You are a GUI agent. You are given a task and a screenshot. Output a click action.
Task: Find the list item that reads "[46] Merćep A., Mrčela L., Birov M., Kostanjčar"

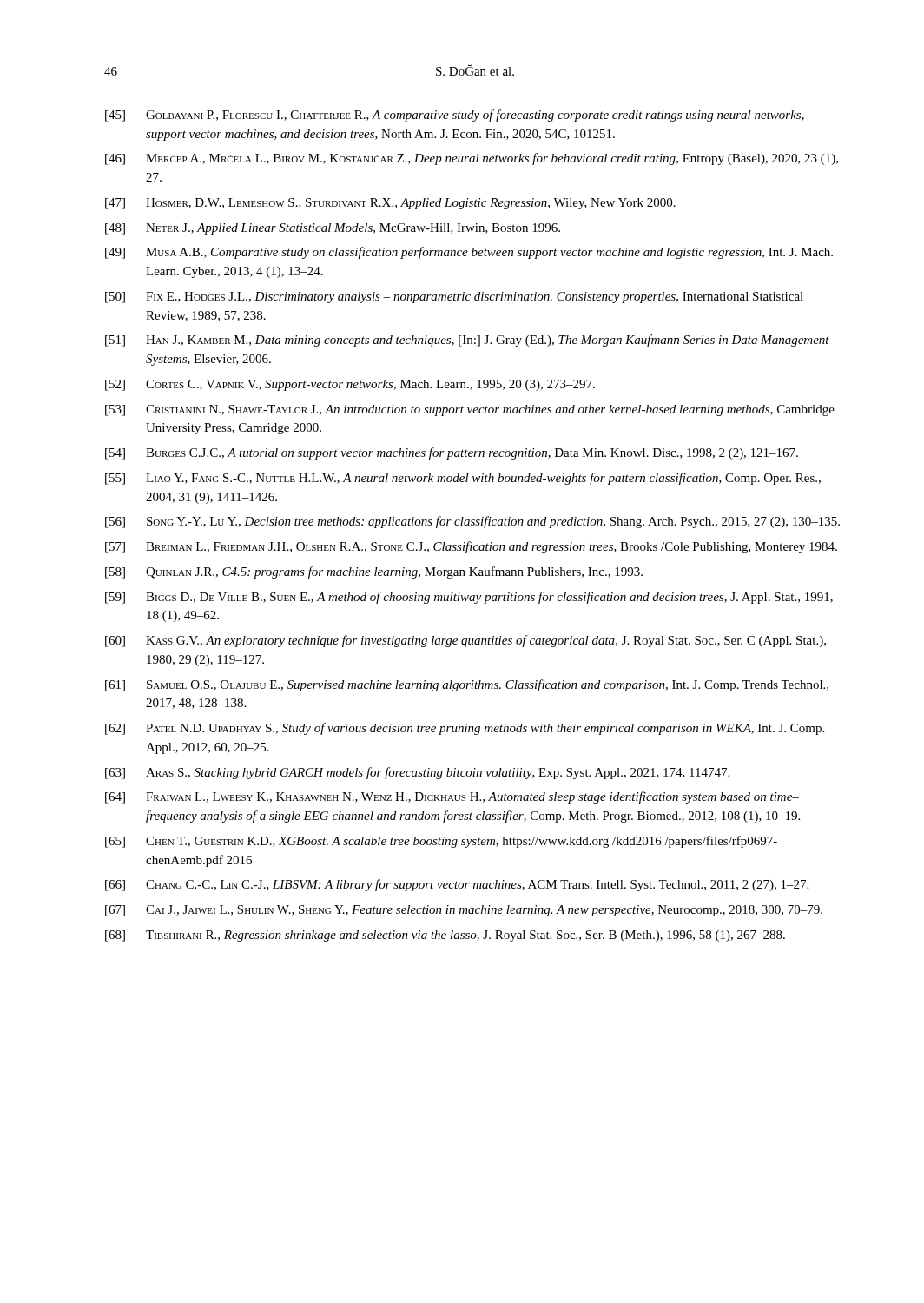475,168
